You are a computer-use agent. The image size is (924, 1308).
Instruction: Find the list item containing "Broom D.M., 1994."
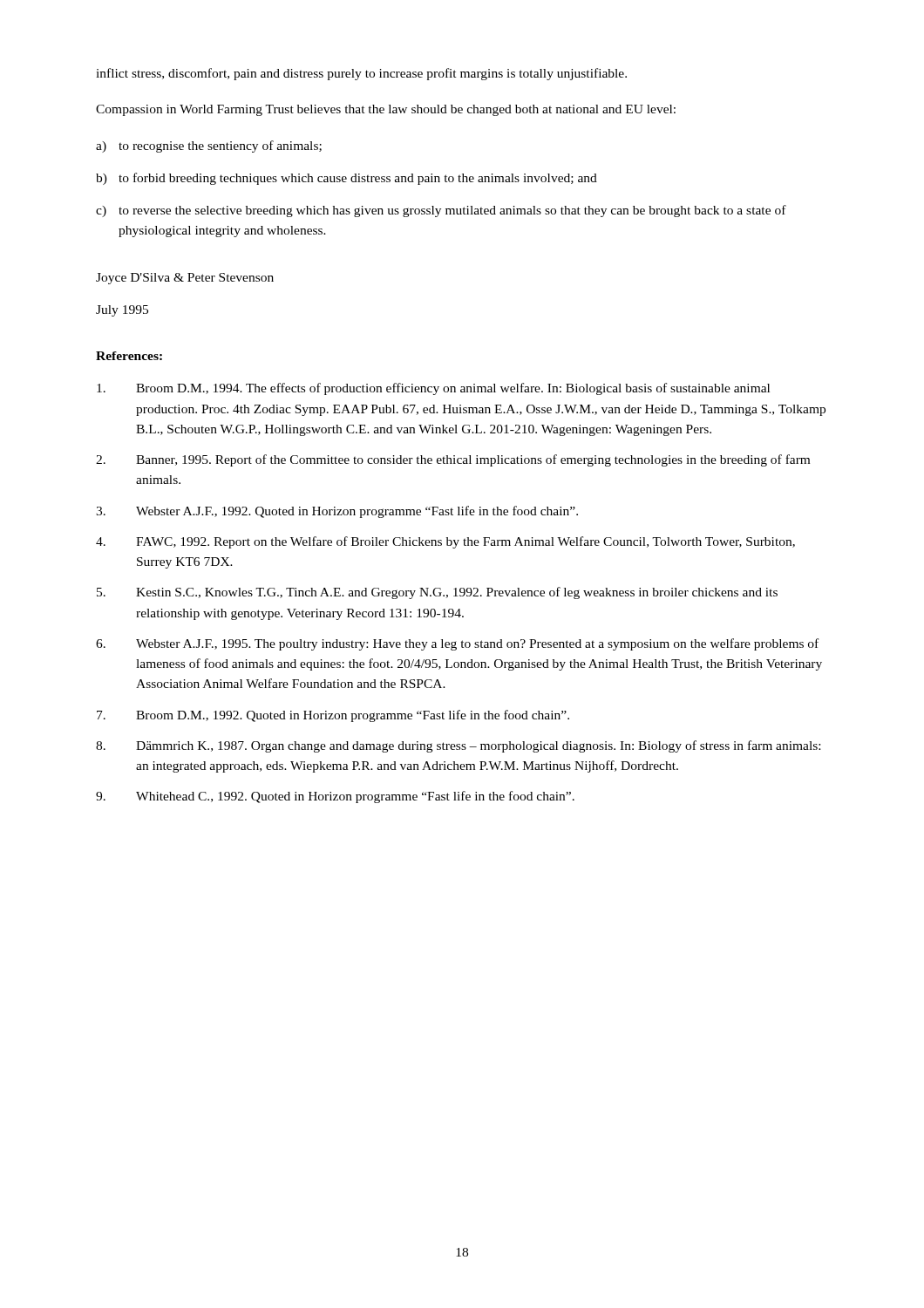[462, 408]
